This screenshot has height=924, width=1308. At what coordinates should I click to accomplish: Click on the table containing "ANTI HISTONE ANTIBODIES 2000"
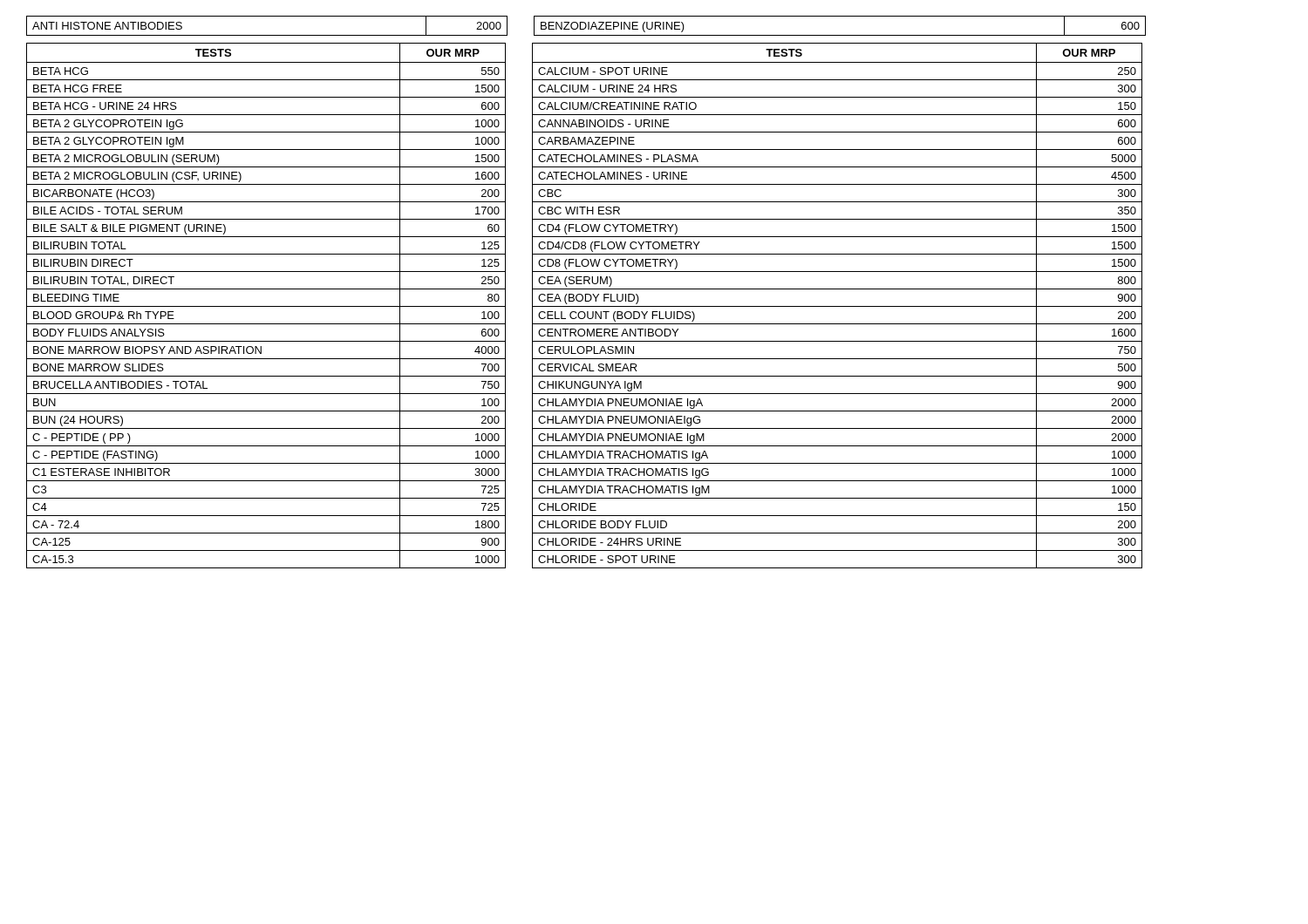pyautogui.click(x=267, y=26)
